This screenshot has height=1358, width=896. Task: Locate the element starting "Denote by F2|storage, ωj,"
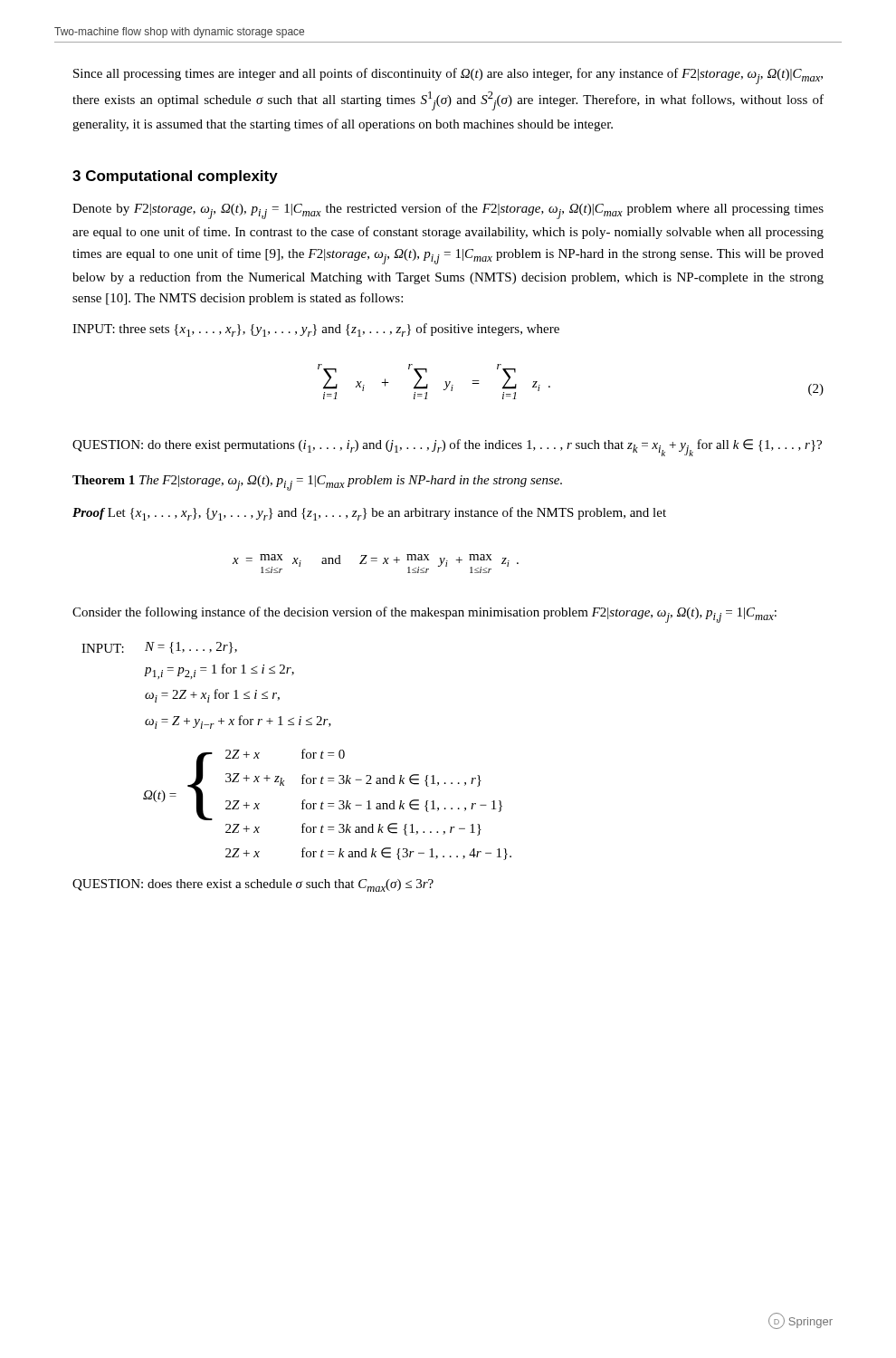[x=448, y=254]
